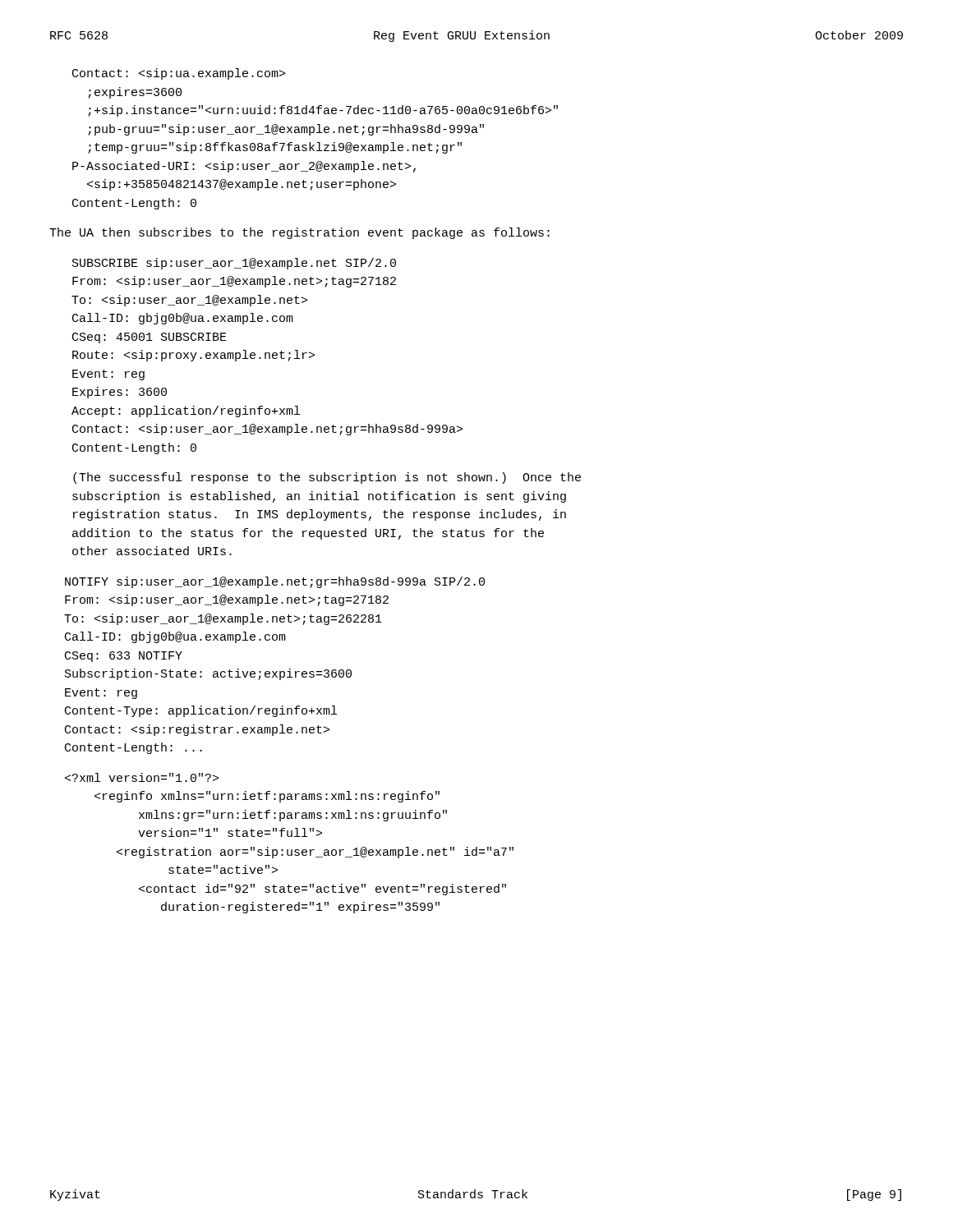Click on the text block that reads "SUBSCRIBE sip:user_aor_1@example.net SIP/2.0"

pos(234,264)
